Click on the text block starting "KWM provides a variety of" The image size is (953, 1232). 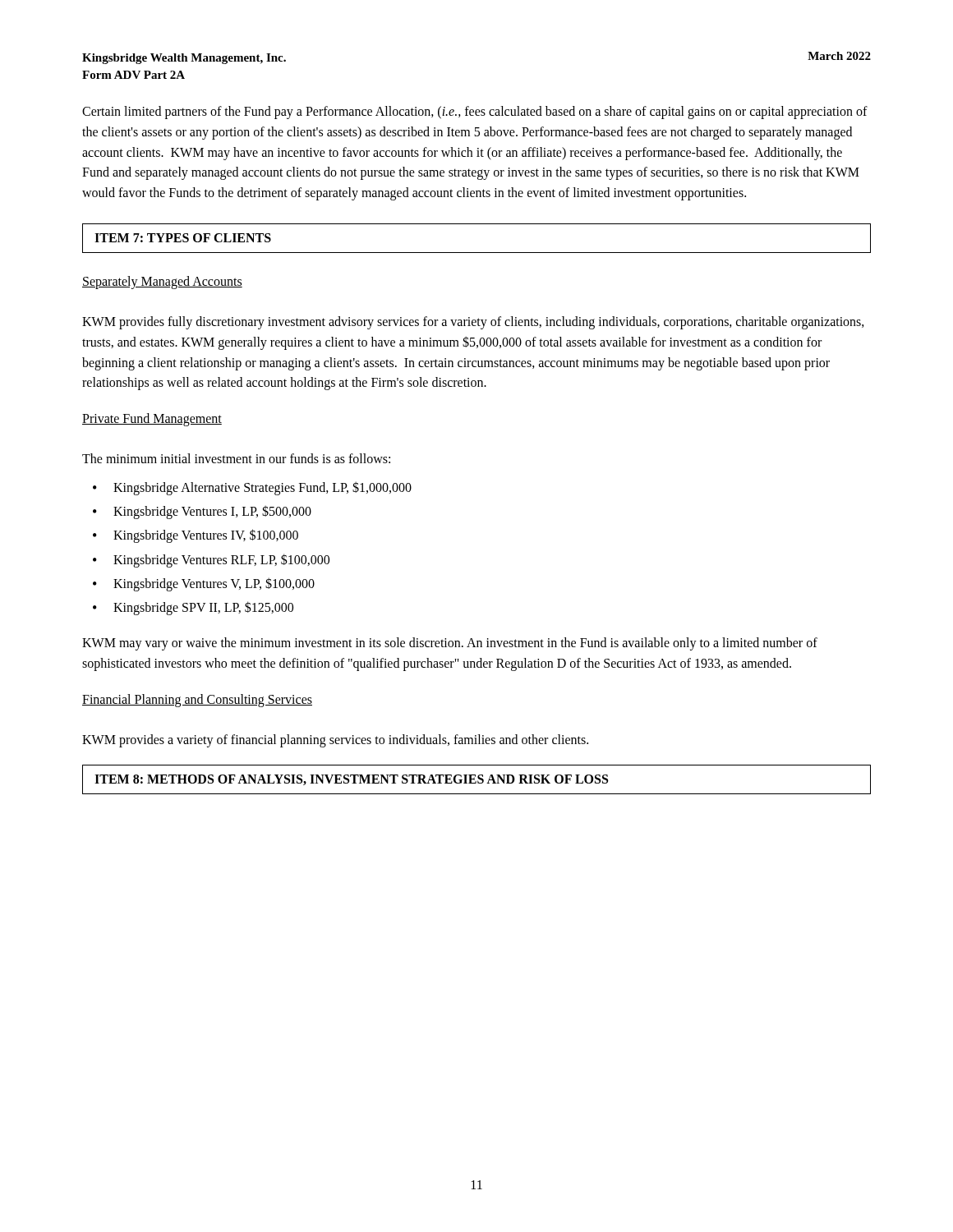pyautogui.click(x=336, y=739)
